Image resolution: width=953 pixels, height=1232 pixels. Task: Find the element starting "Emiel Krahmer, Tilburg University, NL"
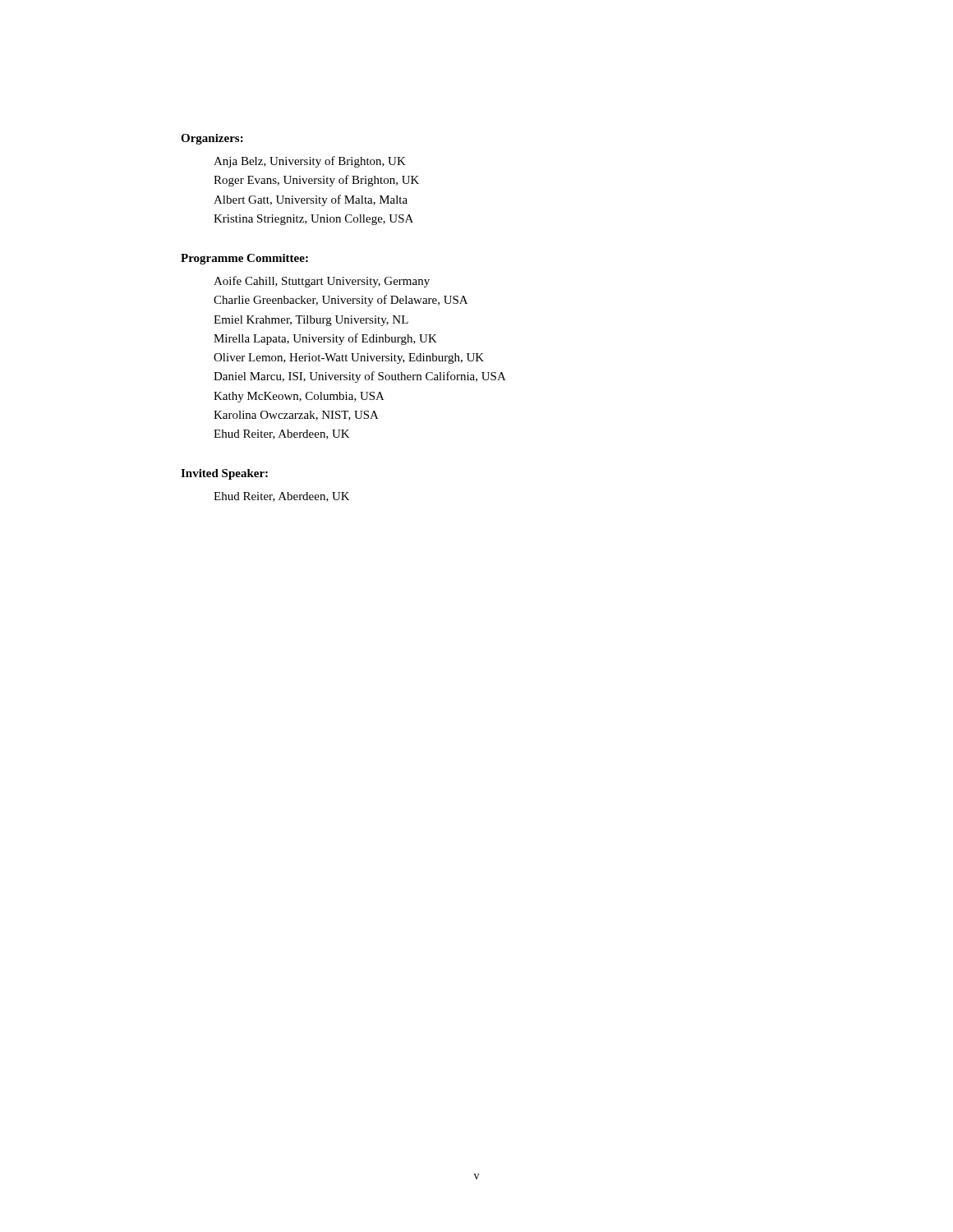pyautogui.click(x=311, y=319)
